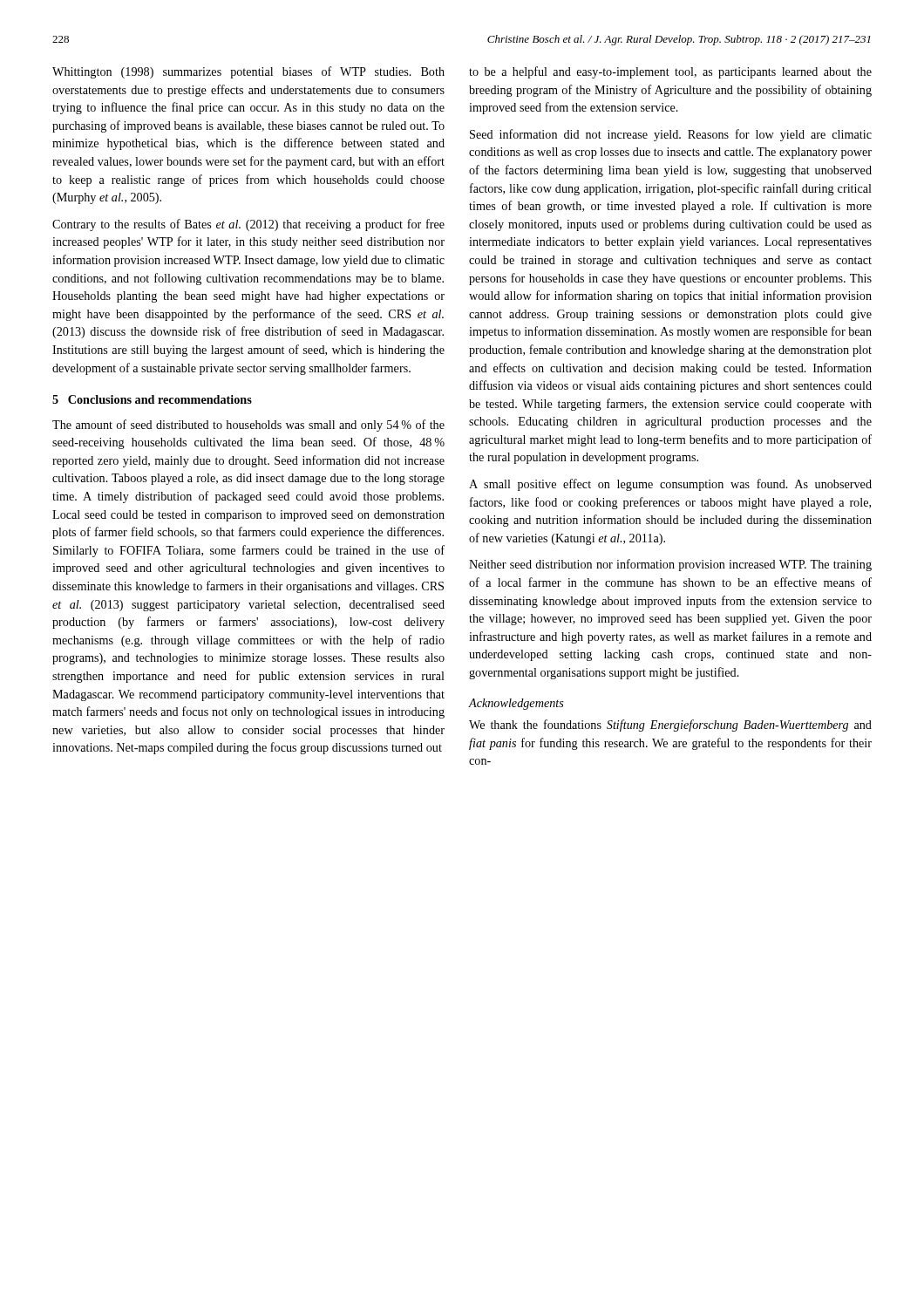Find the passage starting "Contrary to the results of Bates"
Screen dimensions: 1308x924
(x=248, y=296)
